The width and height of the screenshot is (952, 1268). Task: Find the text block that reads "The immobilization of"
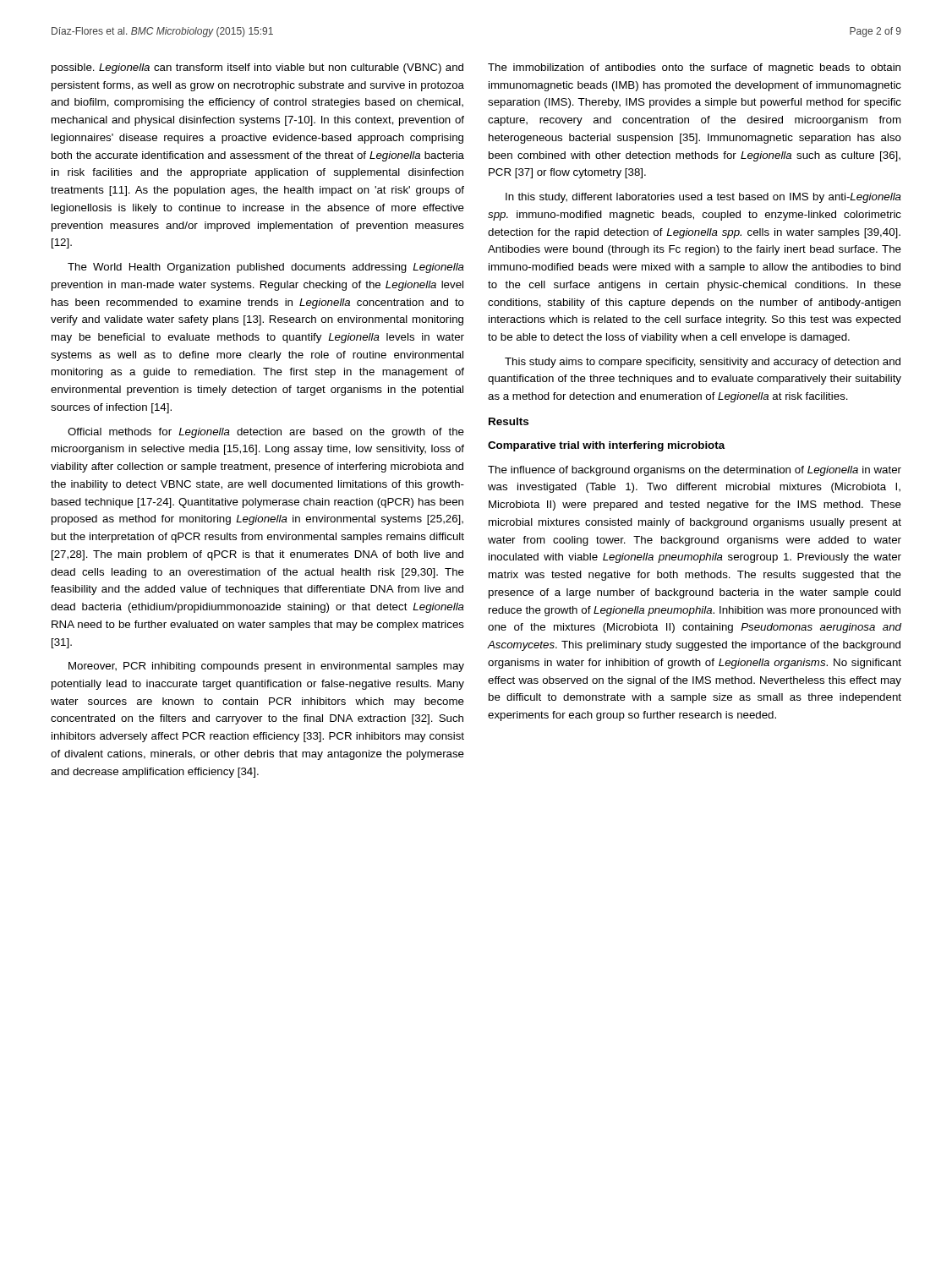point(695,121)
